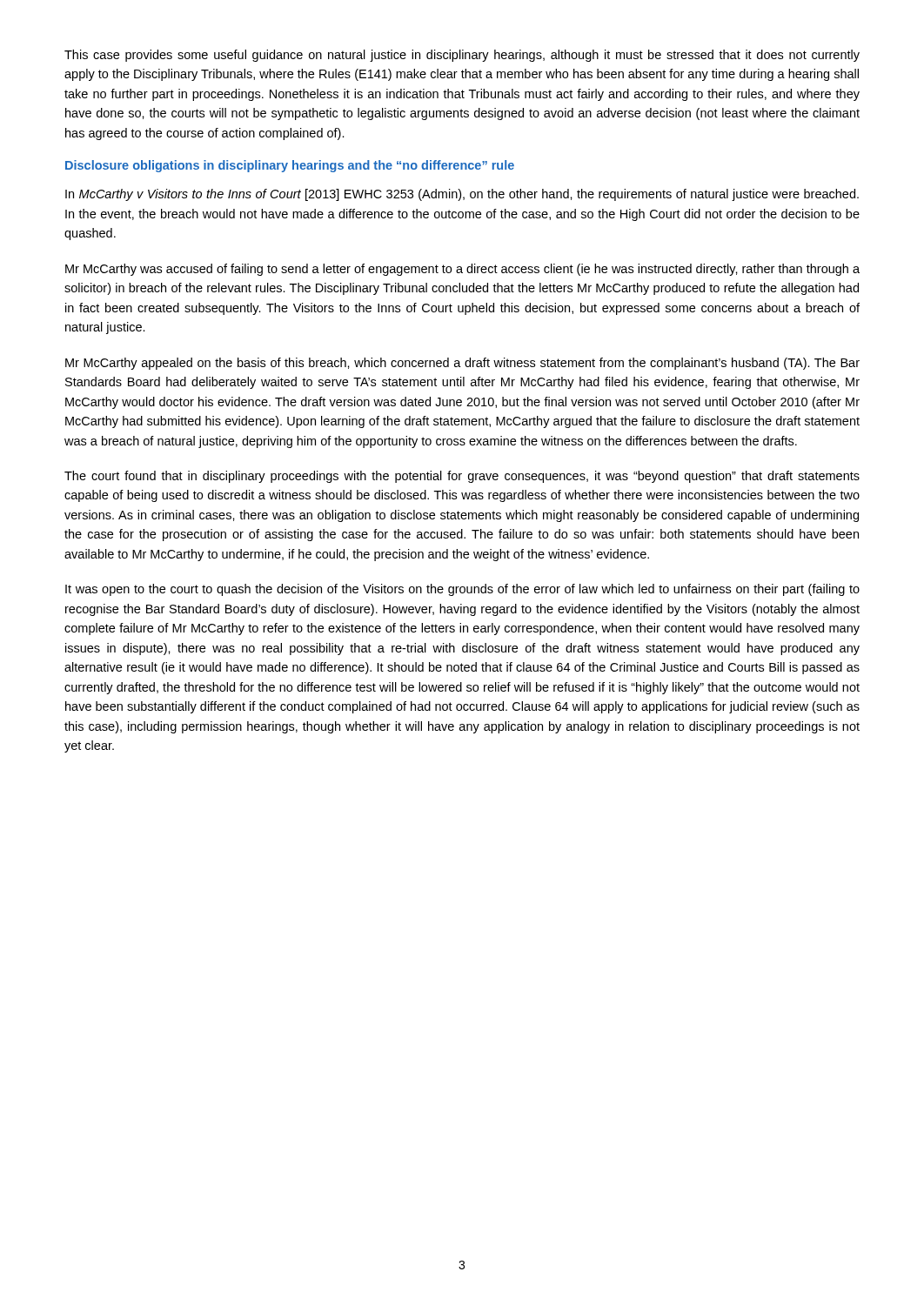Image resolution: width=924 pixels, height=1305 pixels.
Task: Point to the block beginning "In McCarthy v Visitors to"
Action: (x=462, y=214)
